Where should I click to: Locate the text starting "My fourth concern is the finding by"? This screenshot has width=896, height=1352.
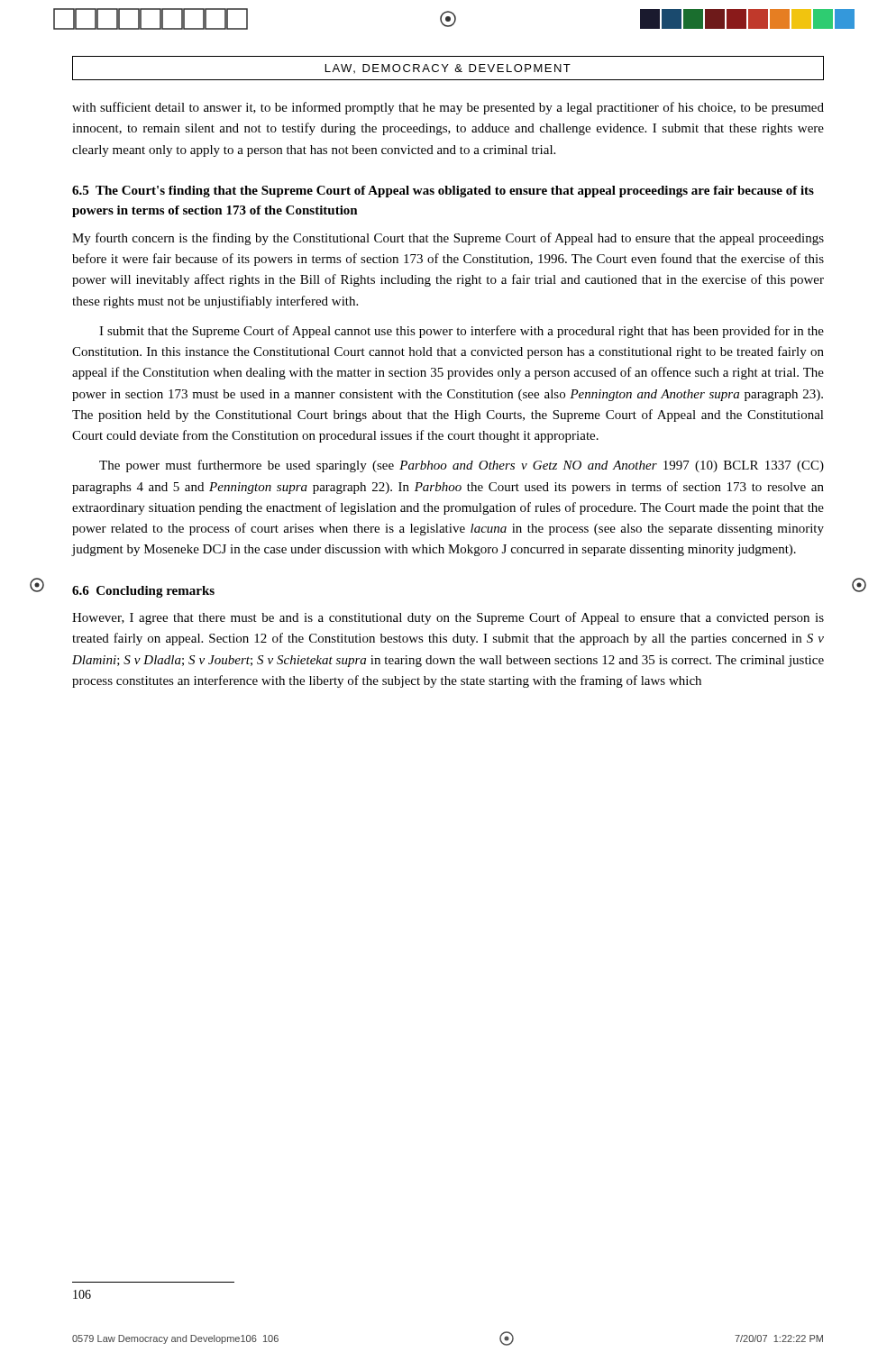448,269
